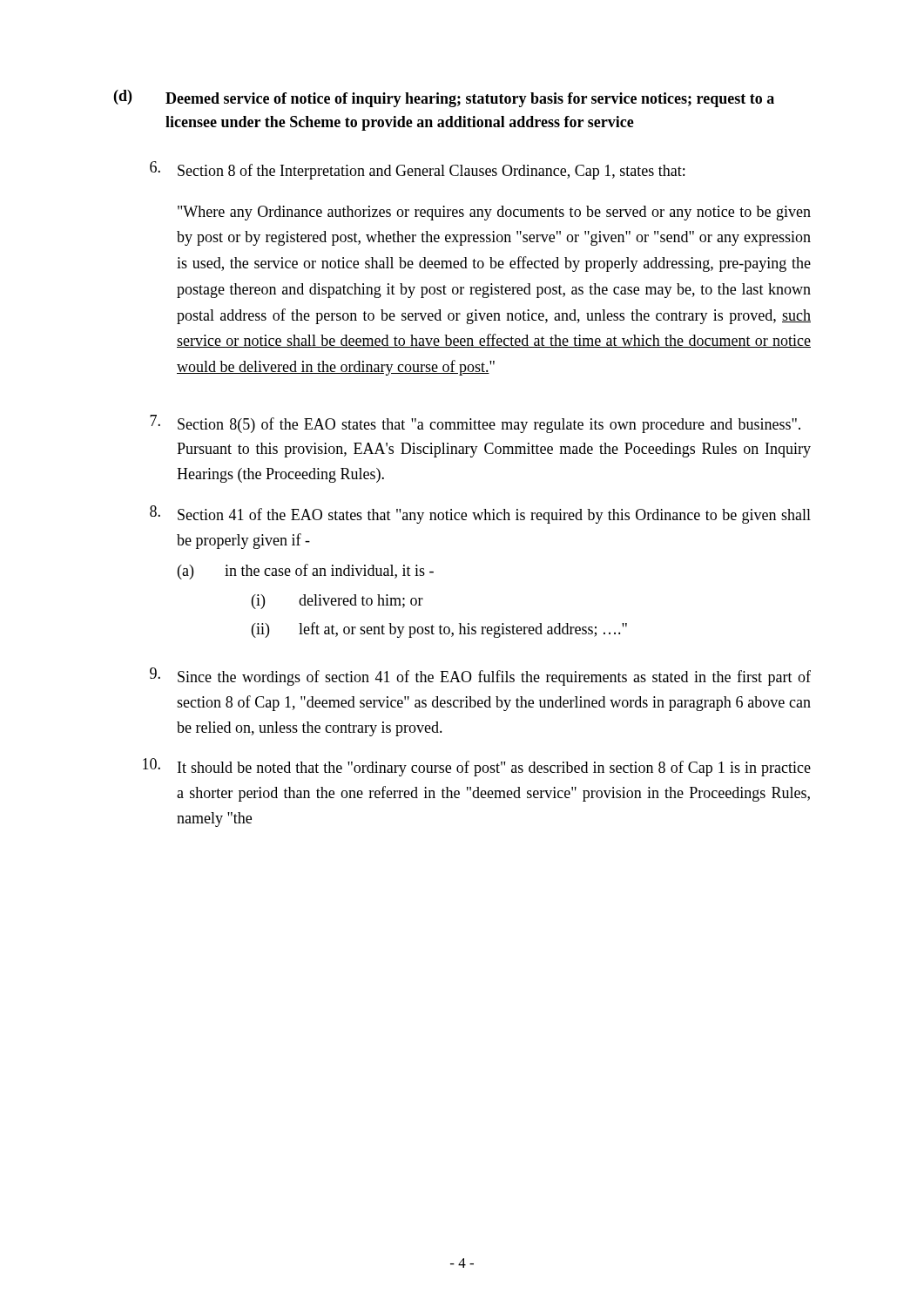Click the passage that begins "10. It should be noted that"
The image size is (924, 1307).
[x=462, y=793]
